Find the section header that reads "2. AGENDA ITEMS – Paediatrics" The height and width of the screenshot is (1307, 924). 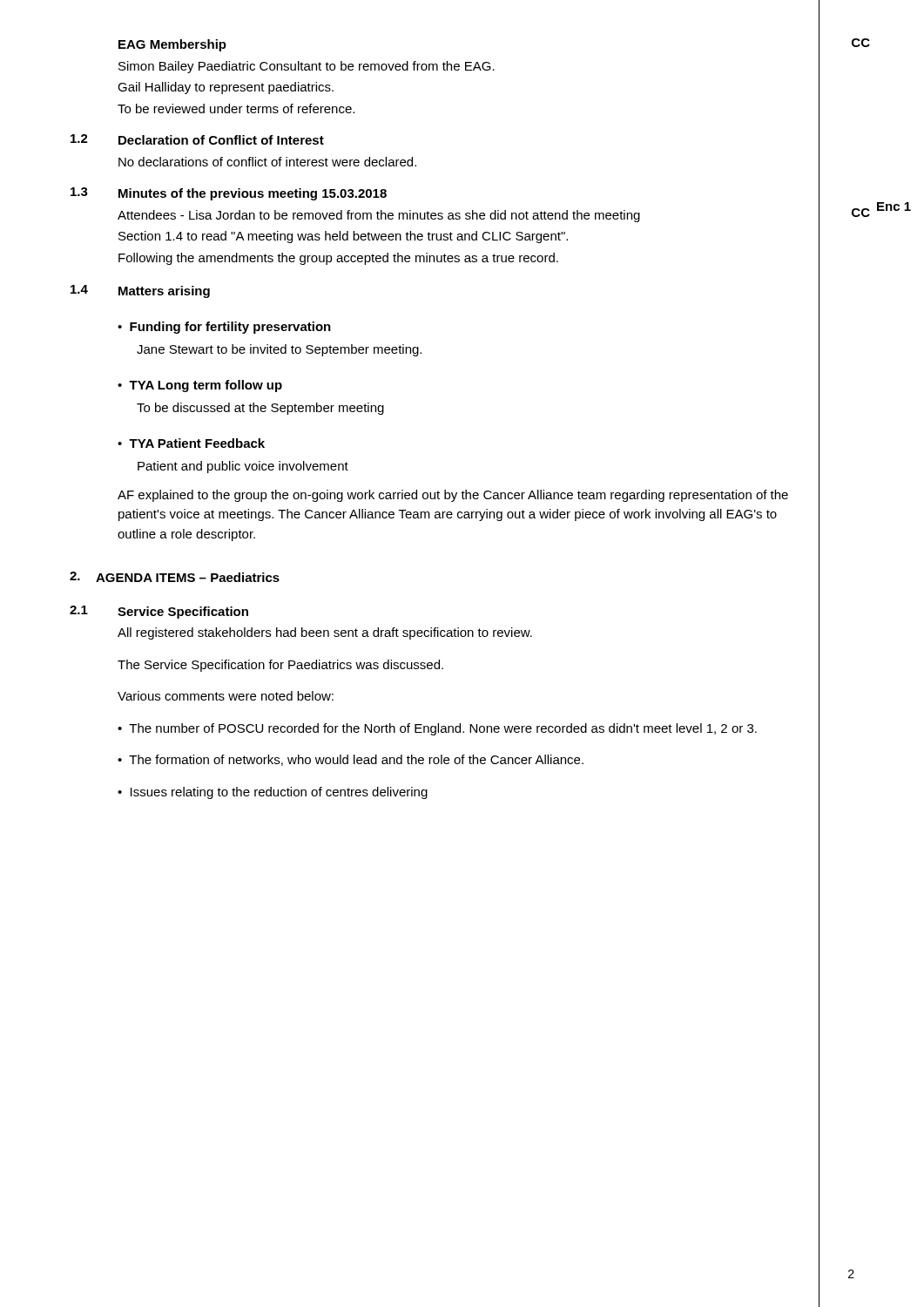(x=175, y=577)
